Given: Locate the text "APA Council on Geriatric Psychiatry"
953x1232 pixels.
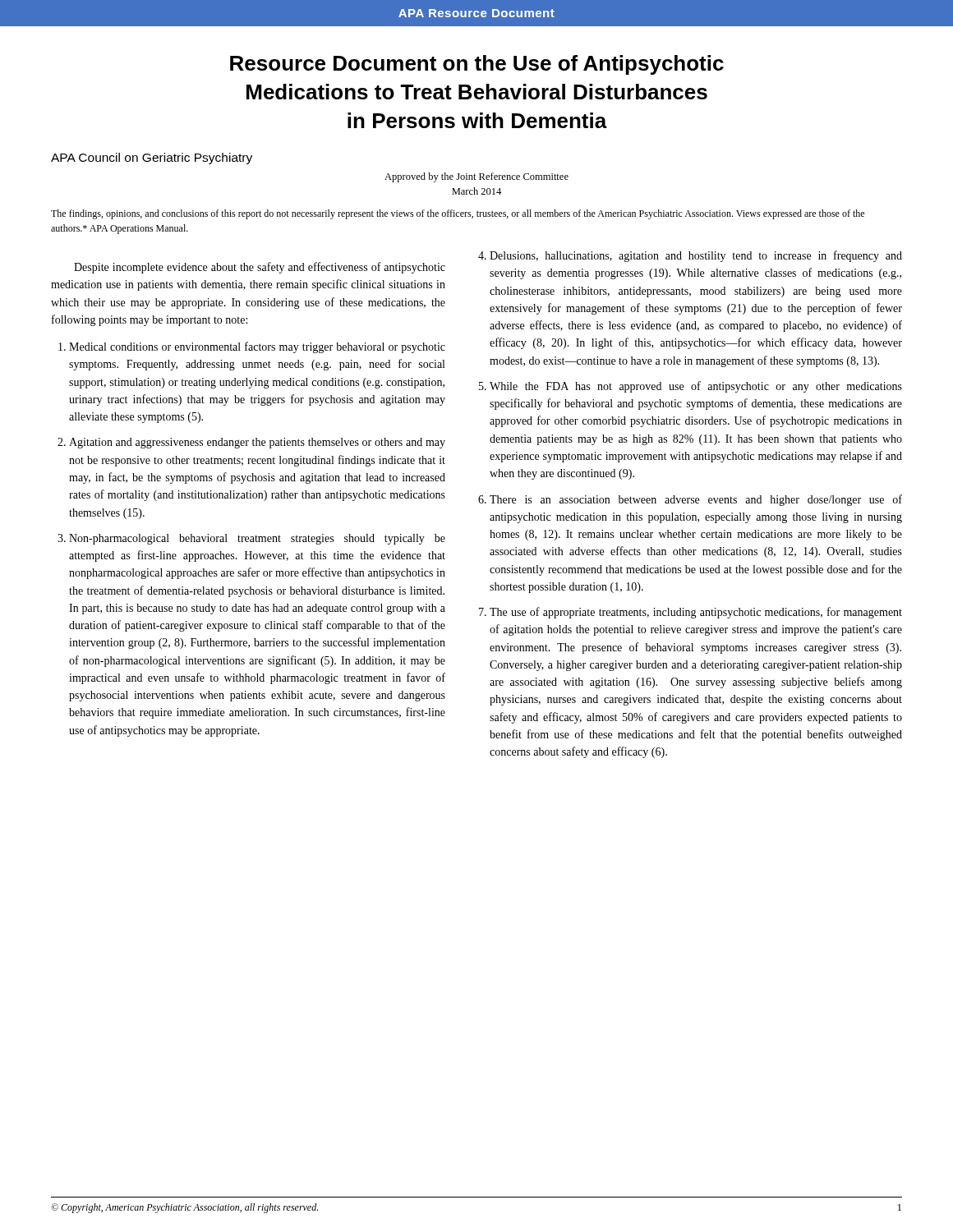Looking at the screenshot, I should [x=152, y=159].
